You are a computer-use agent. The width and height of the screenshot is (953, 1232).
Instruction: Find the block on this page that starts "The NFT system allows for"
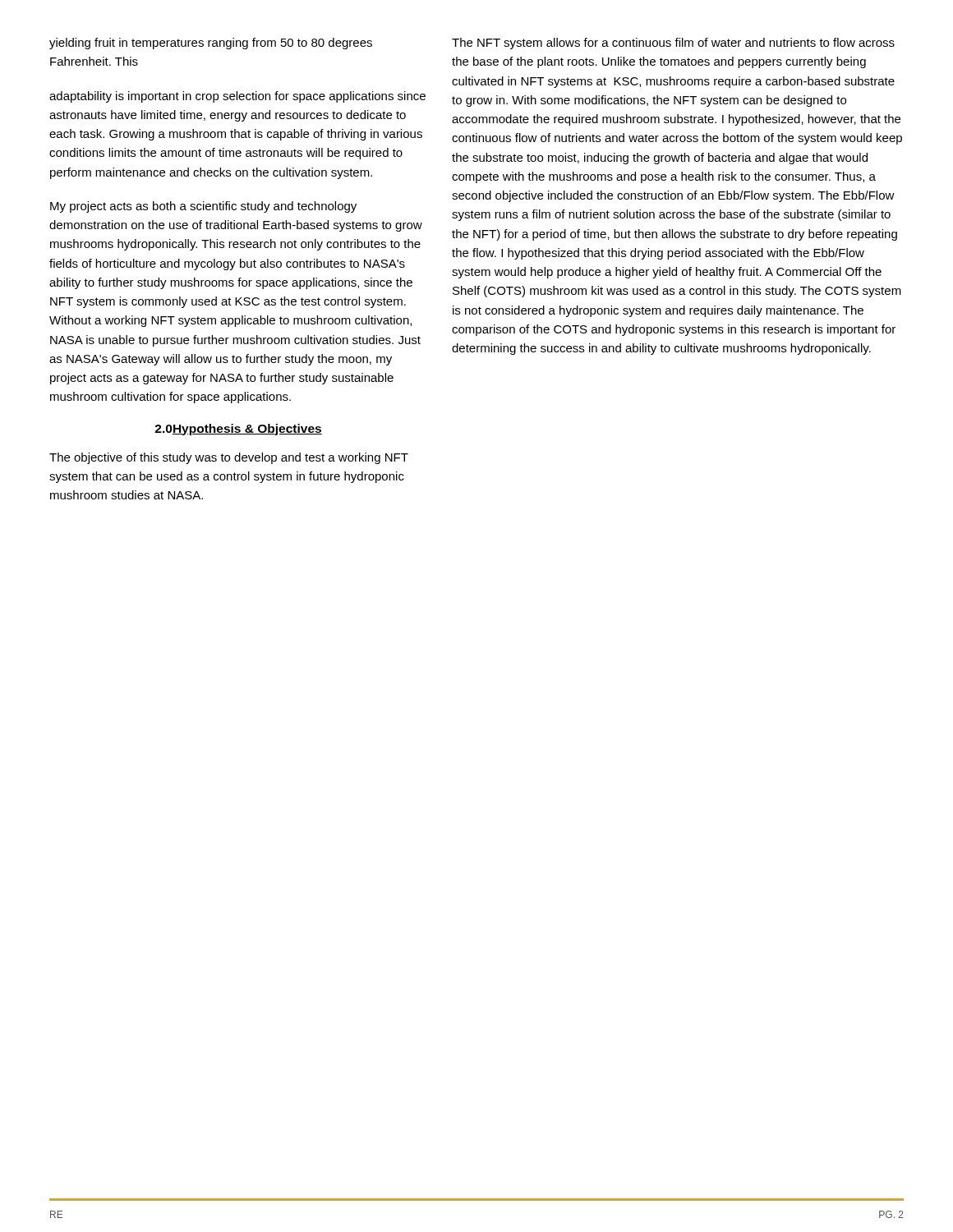click(677, 195)
